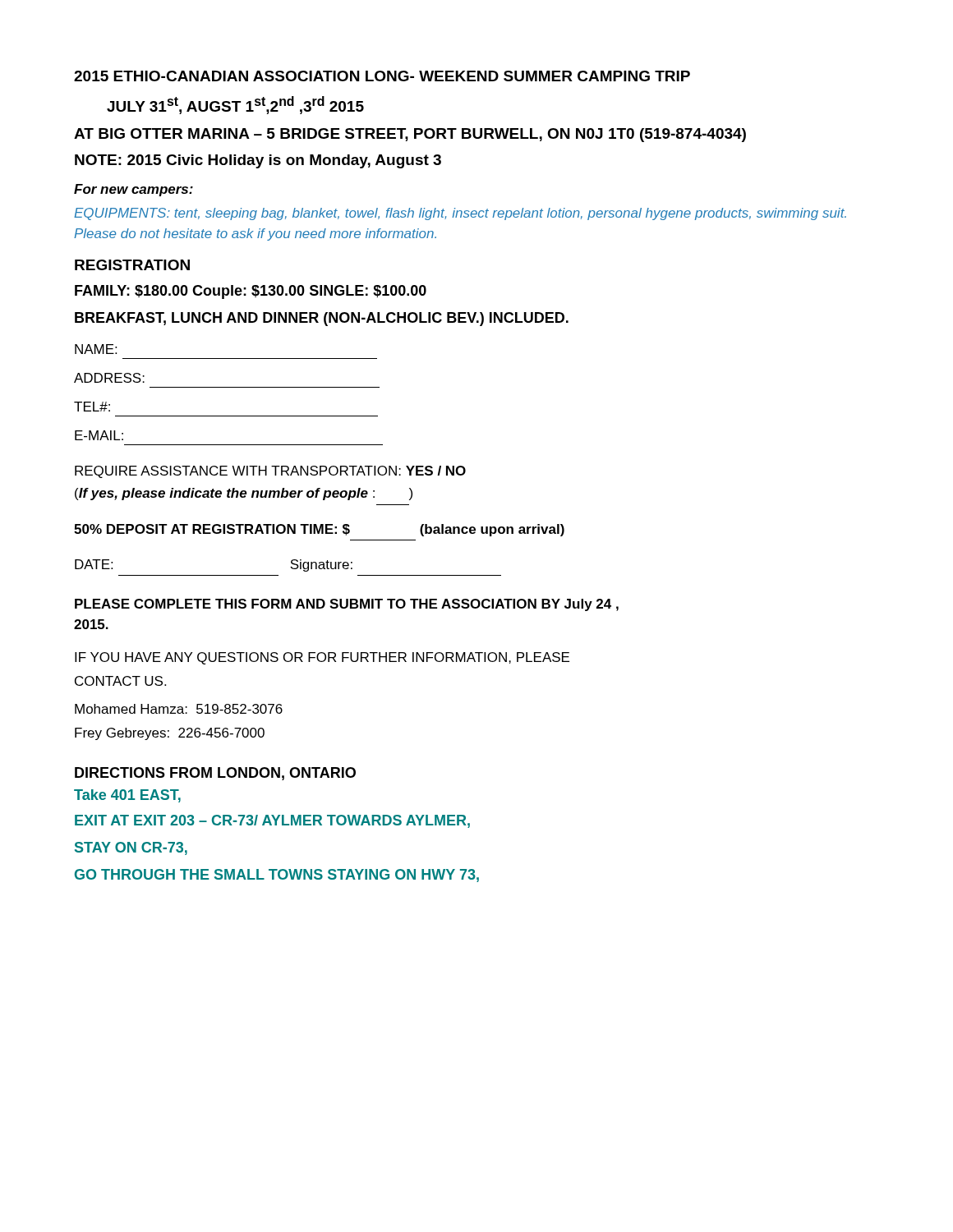
Task: Point to the title beginning "AT BIG OTTER MARINA – 5 BRIDGE"
Action: (x=410, y=133)
